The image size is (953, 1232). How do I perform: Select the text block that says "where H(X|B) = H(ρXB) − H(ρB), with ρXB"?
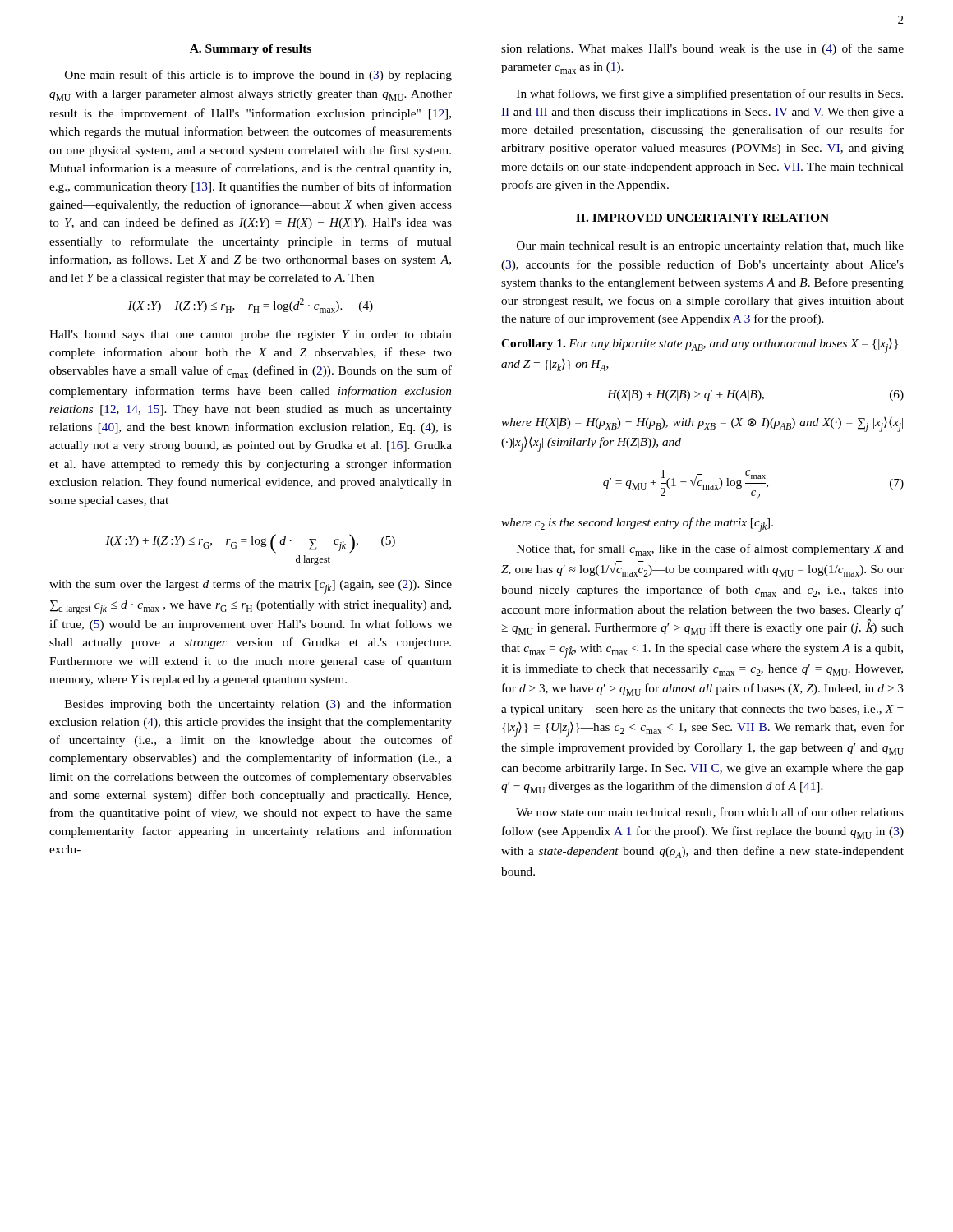[702, 433]
